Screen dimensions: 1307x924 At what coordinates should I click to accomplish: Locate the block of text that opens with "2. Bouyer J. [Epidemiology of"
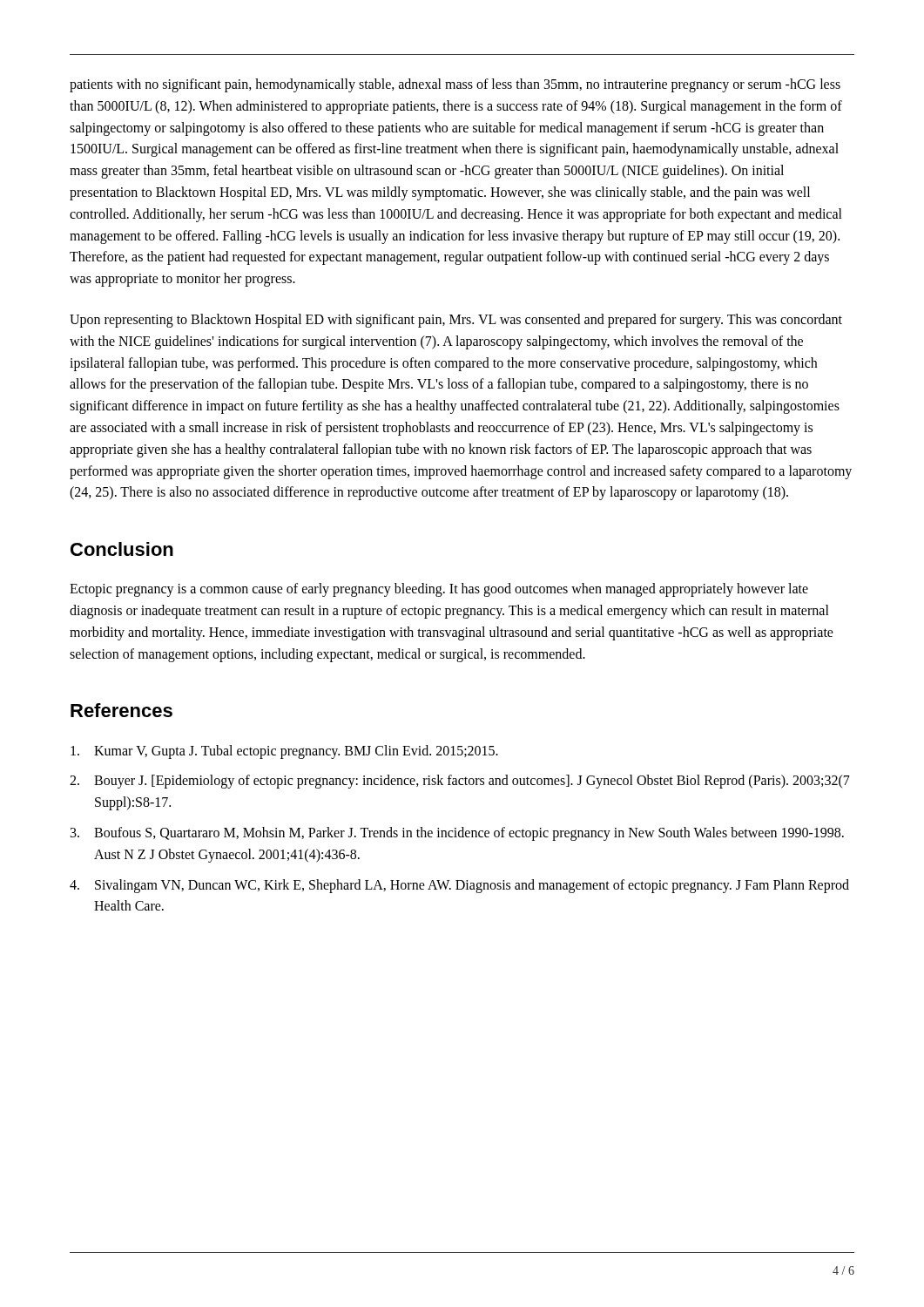click(462, 792)
